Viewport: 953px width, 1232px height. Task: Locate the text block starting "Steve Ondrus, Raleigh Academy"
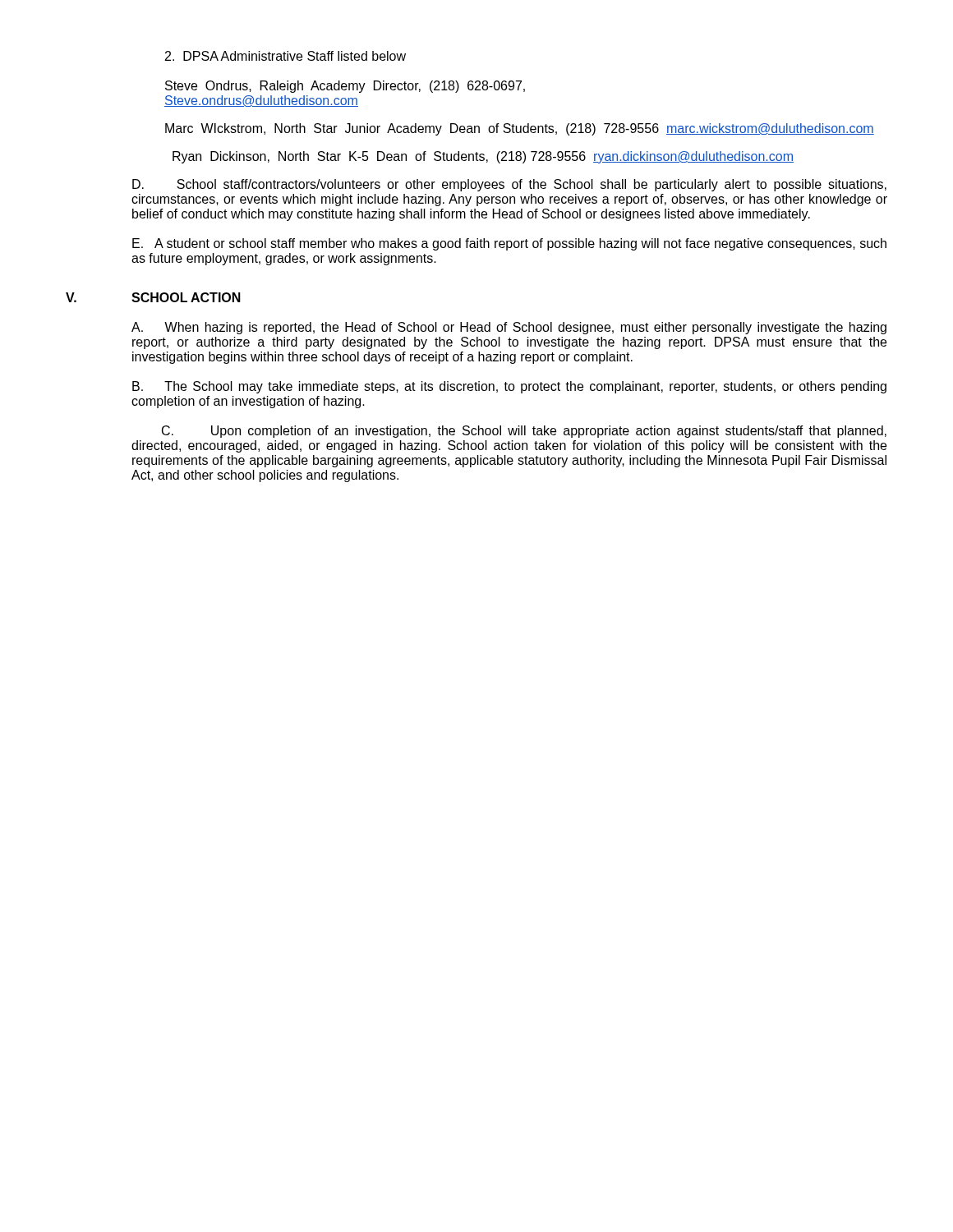345,93
